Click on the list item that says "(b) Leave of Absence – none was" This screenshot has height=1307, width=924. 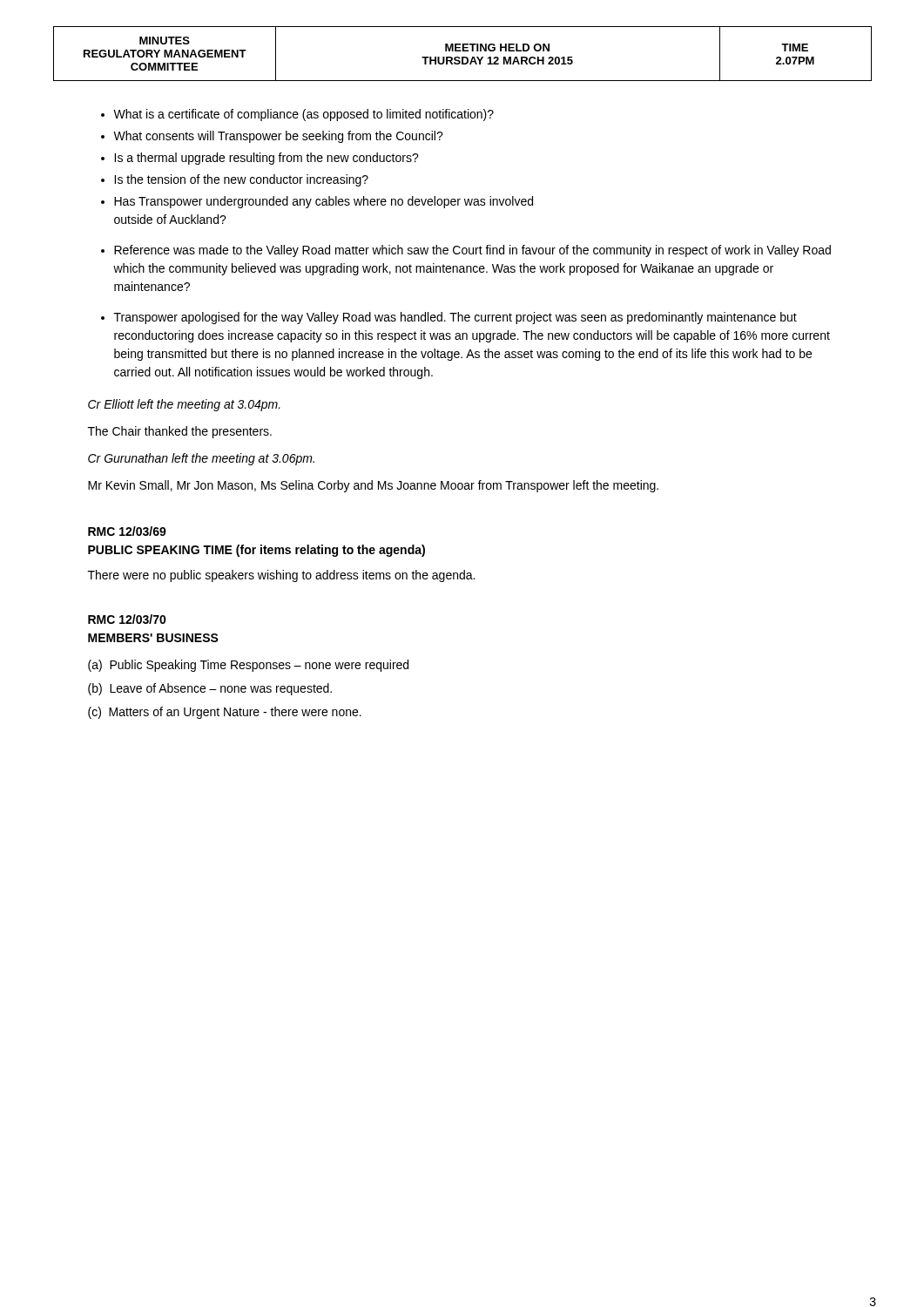(x=210, y=688)
